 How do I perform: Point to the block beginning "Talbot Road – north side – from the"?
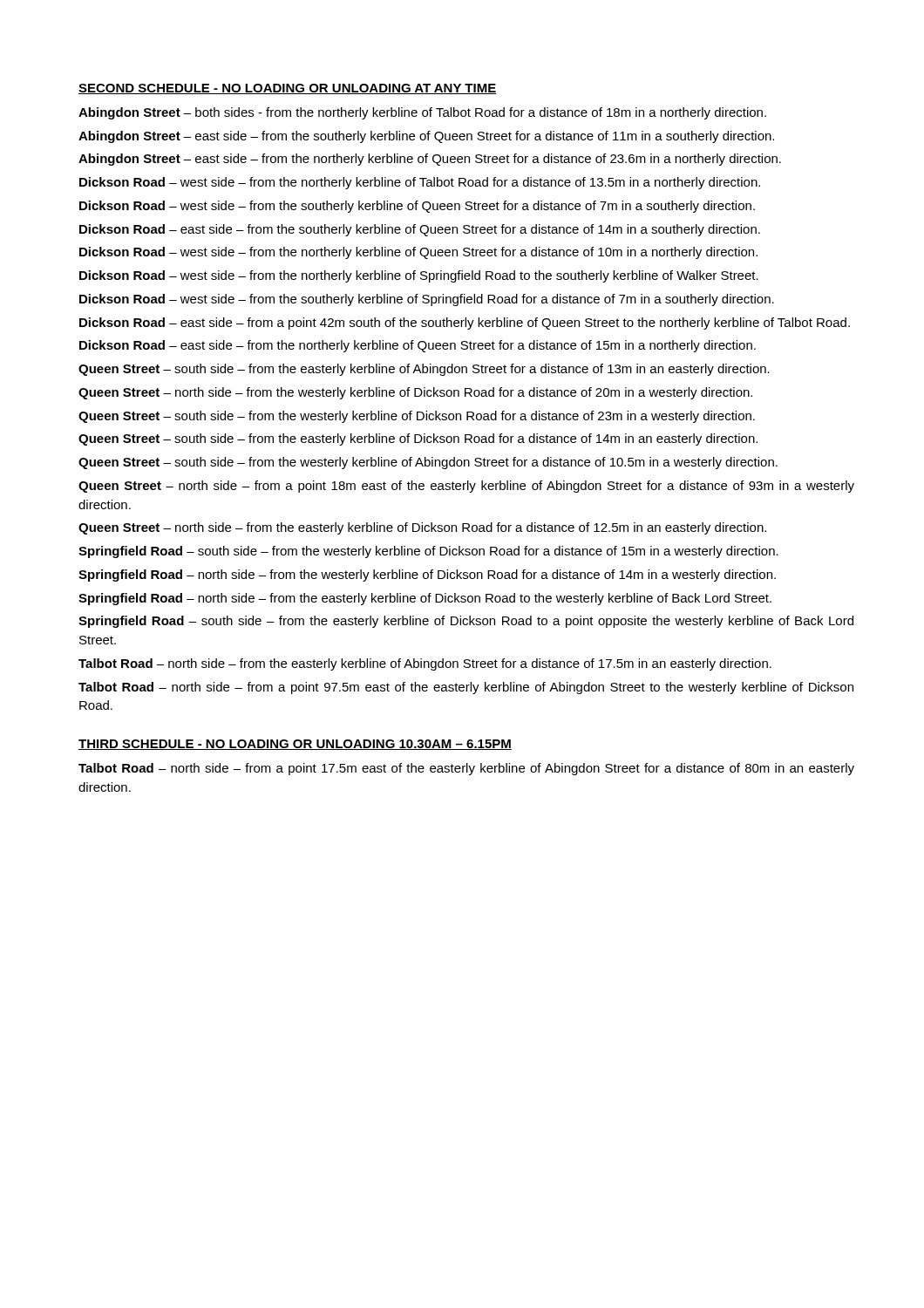[x=425, y=663]
